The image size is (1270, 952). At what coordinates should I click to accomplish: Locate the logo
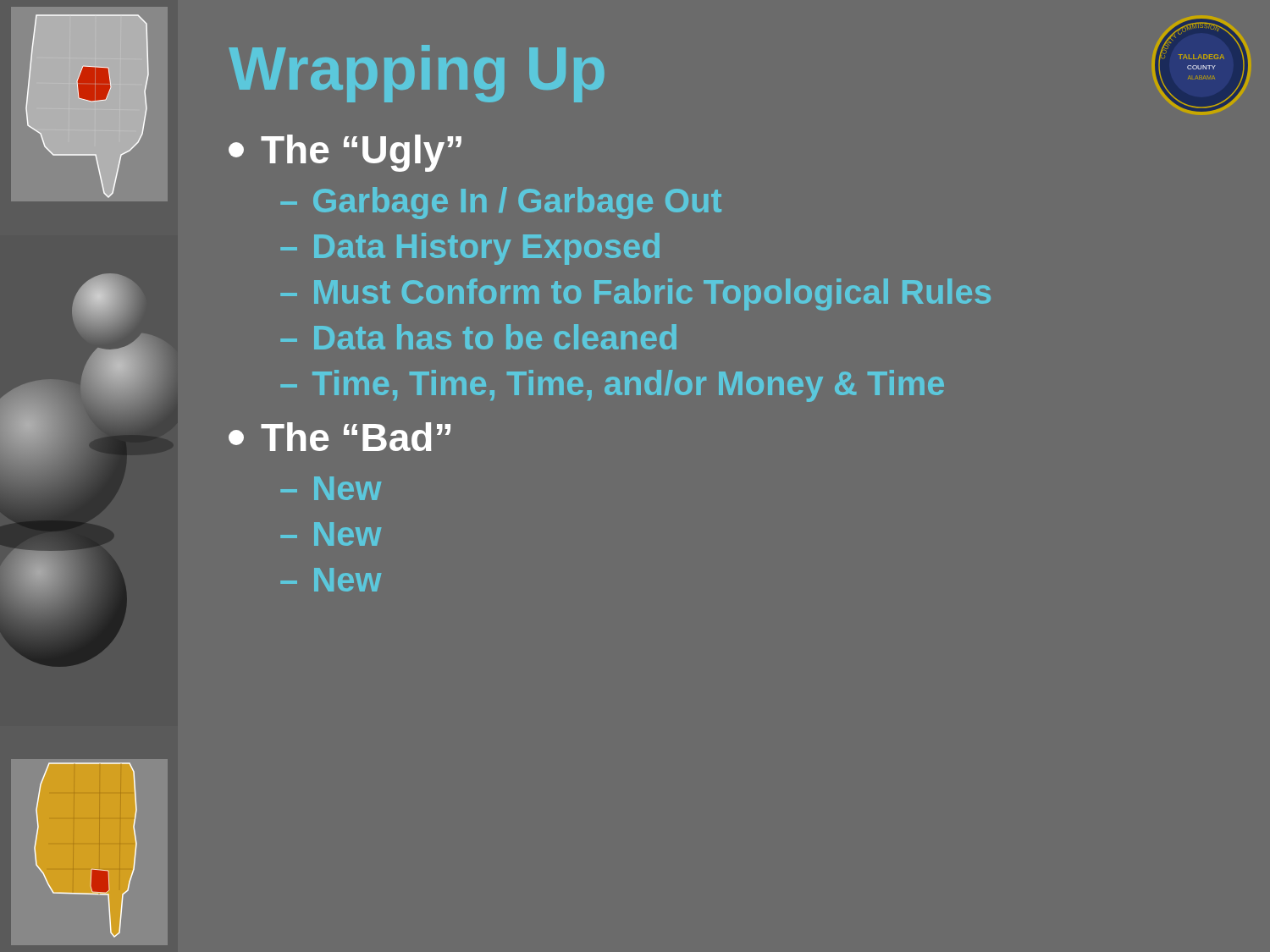(x=1201, y=65)
